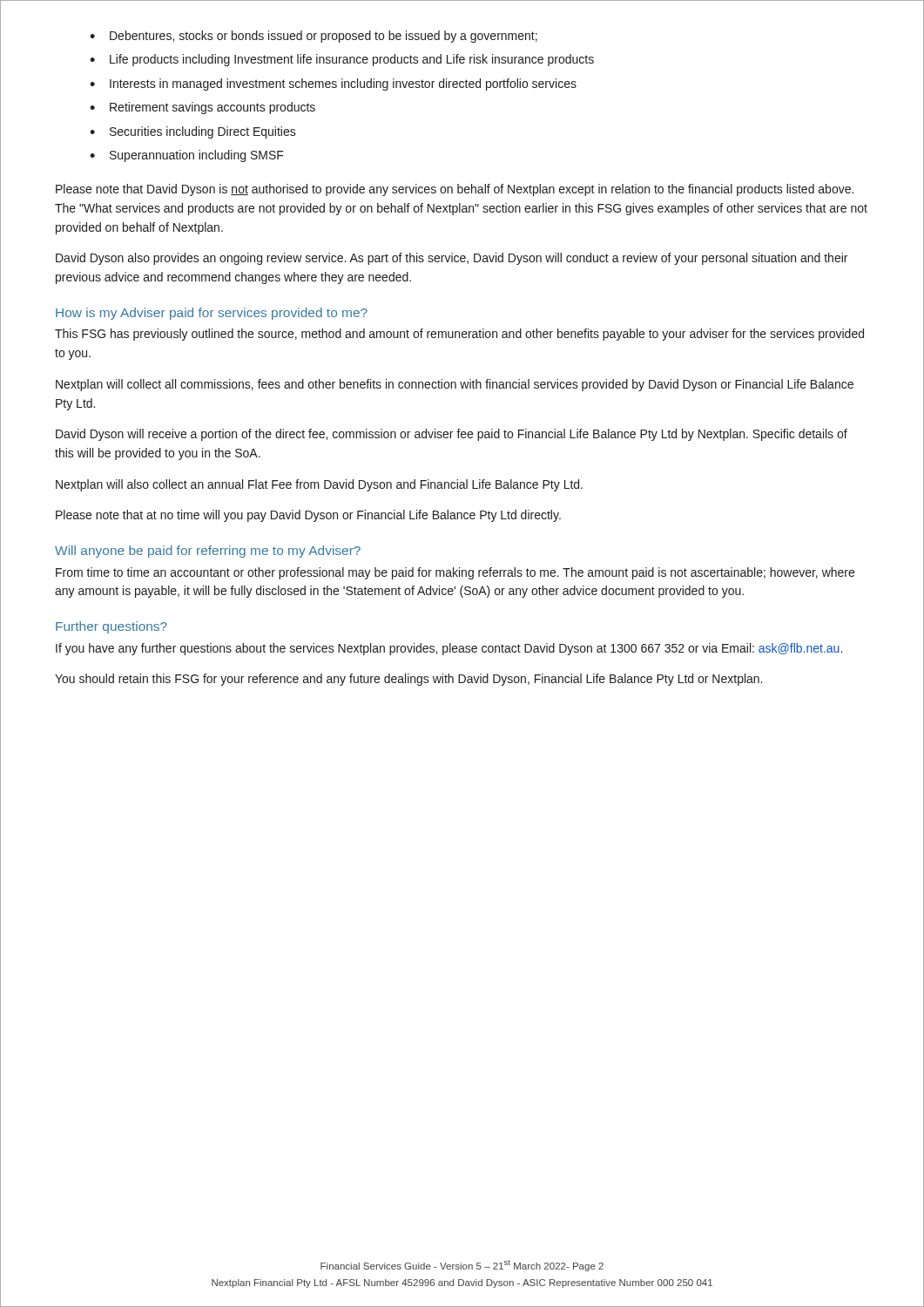Find the list item that reads "• Securities including Direct Equities"
The image size is (924, 1307).
193,132
